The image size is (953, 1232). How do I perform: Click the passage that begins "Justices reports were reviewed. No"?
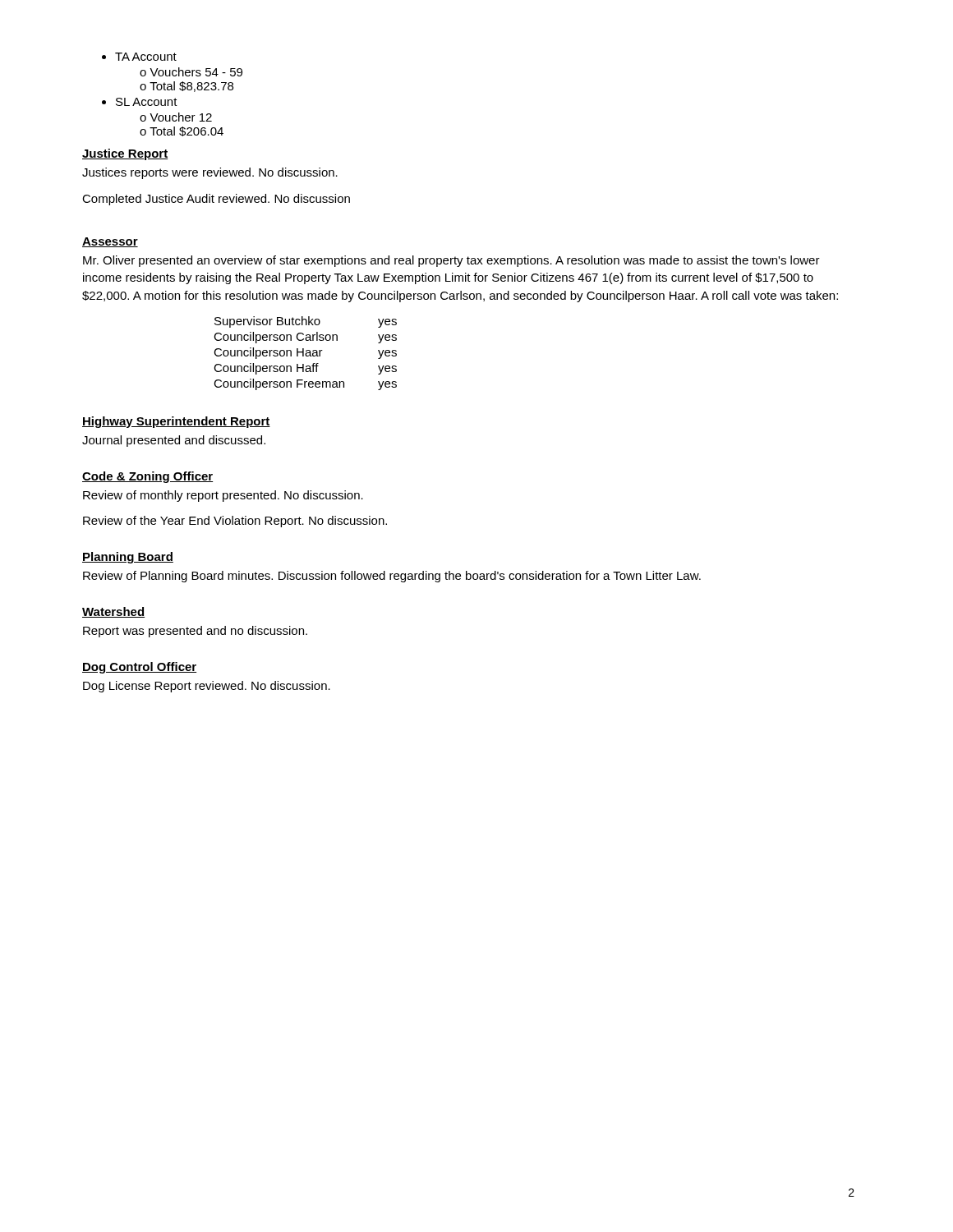(210, 172)
